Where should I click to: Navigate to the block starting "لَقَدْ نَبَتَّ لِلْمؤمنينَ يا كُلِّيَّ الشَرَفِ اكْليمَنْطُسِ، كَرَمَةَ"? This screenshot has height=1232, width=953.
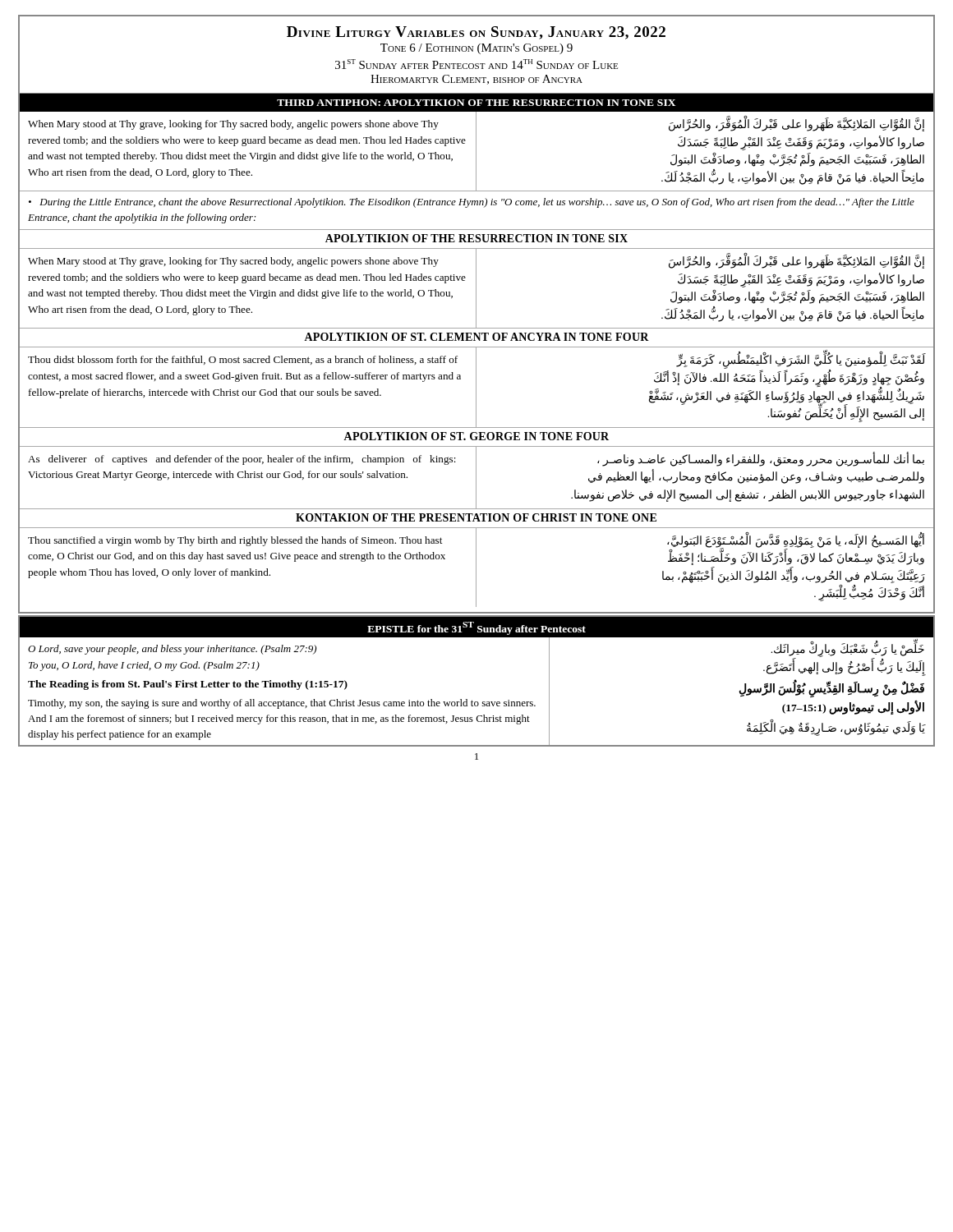point(787,387)
